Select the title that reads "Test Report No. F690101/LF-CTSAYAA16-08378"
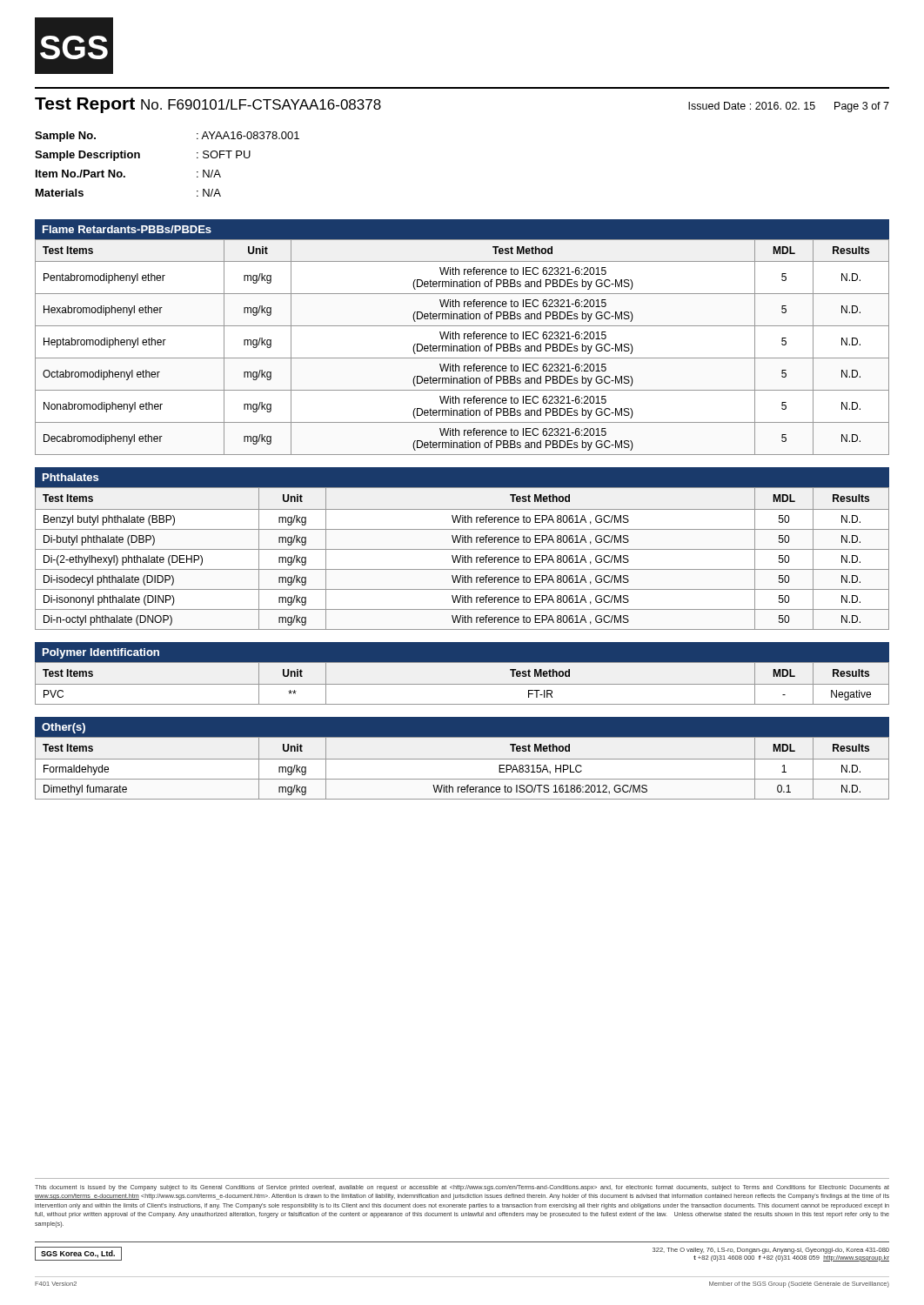924x1305 pixels. click(208, 103)
